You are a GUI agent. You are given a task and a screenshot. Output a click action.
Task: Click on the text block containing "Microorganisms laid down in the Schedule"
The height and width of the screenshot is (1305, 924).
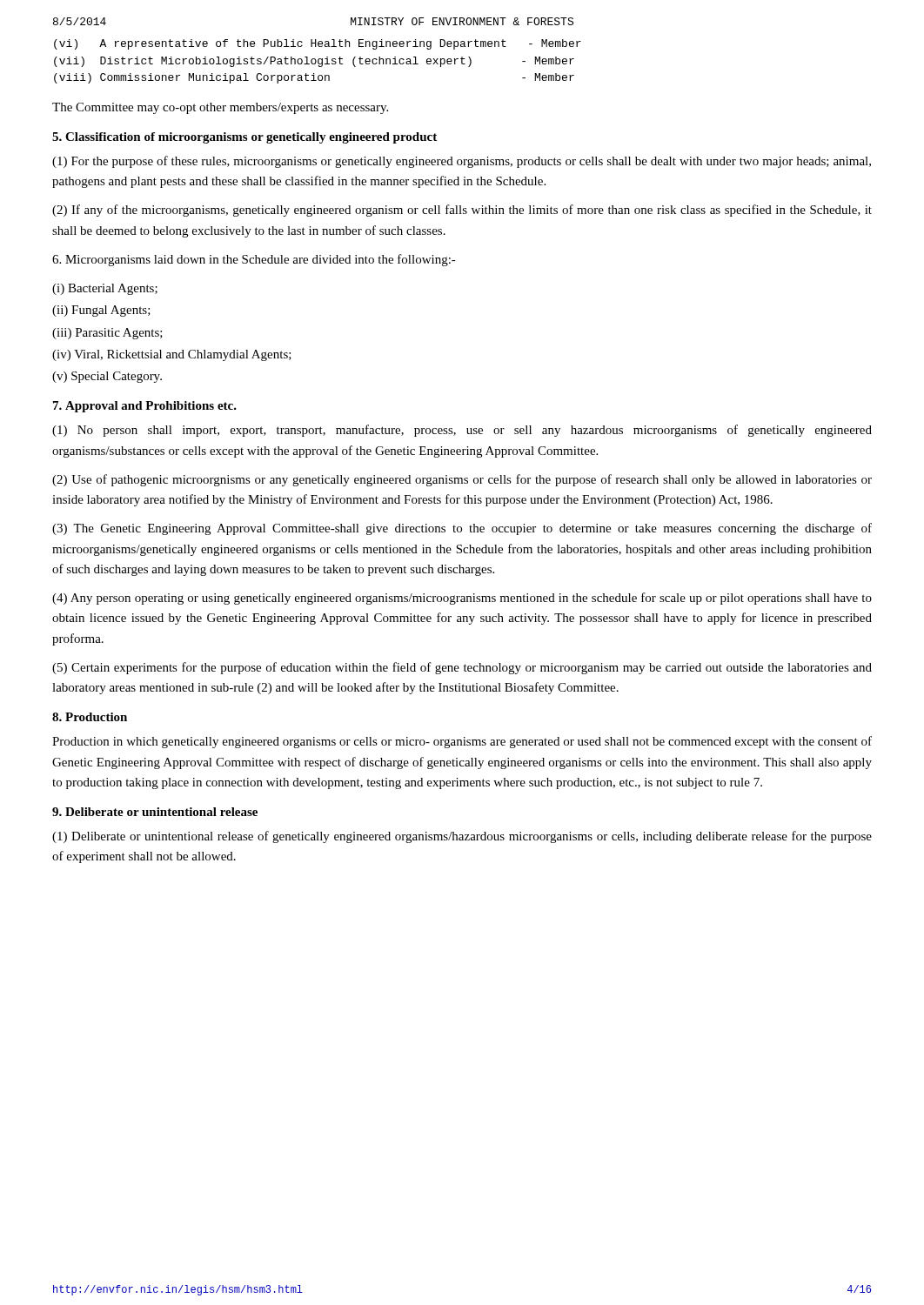tap(254, 259)
